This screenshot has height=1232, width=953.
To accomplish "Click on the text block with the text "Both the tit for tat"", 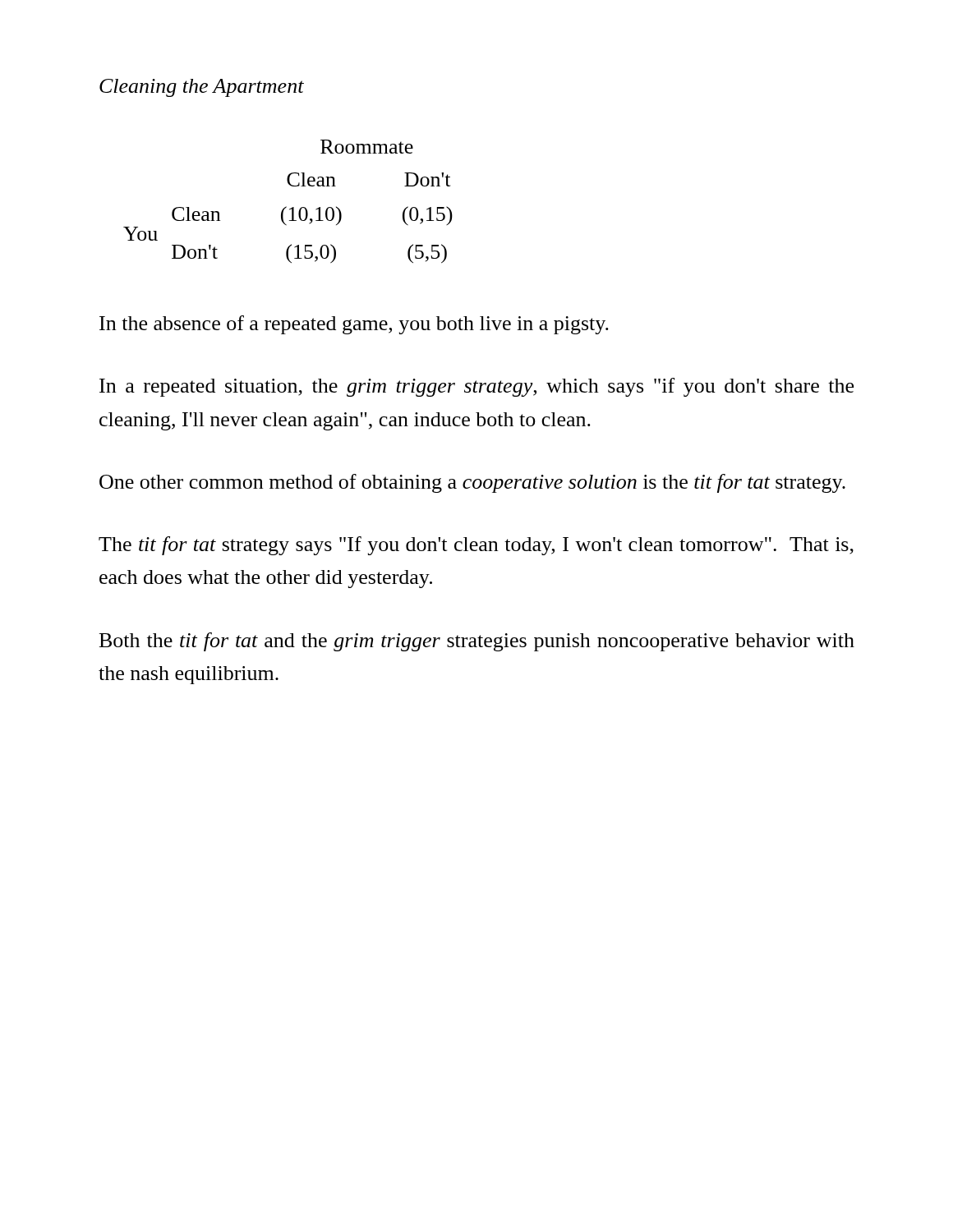I will tap(476, 657).
